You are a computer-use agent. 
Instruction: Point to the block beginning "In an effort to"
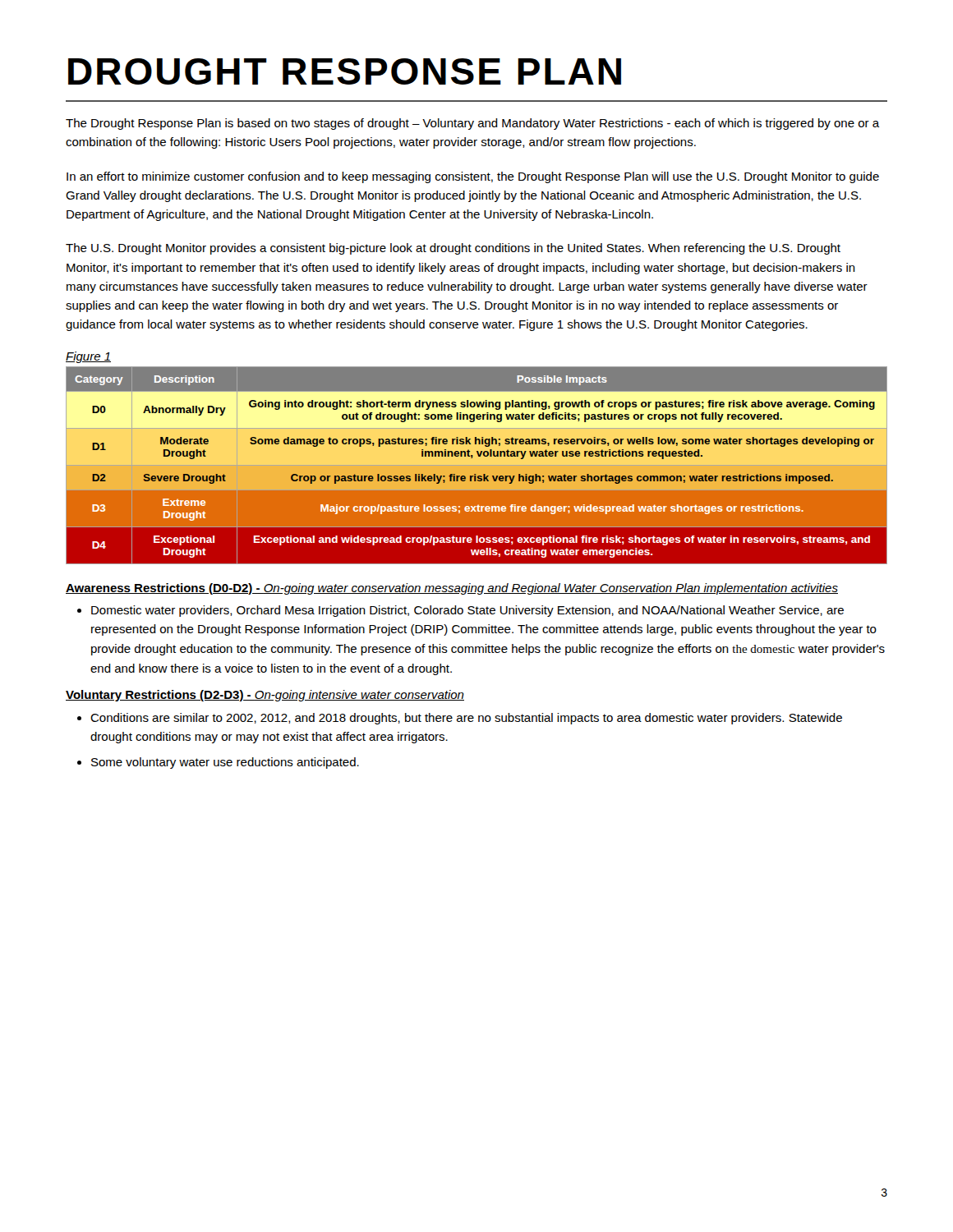(472, 195)
